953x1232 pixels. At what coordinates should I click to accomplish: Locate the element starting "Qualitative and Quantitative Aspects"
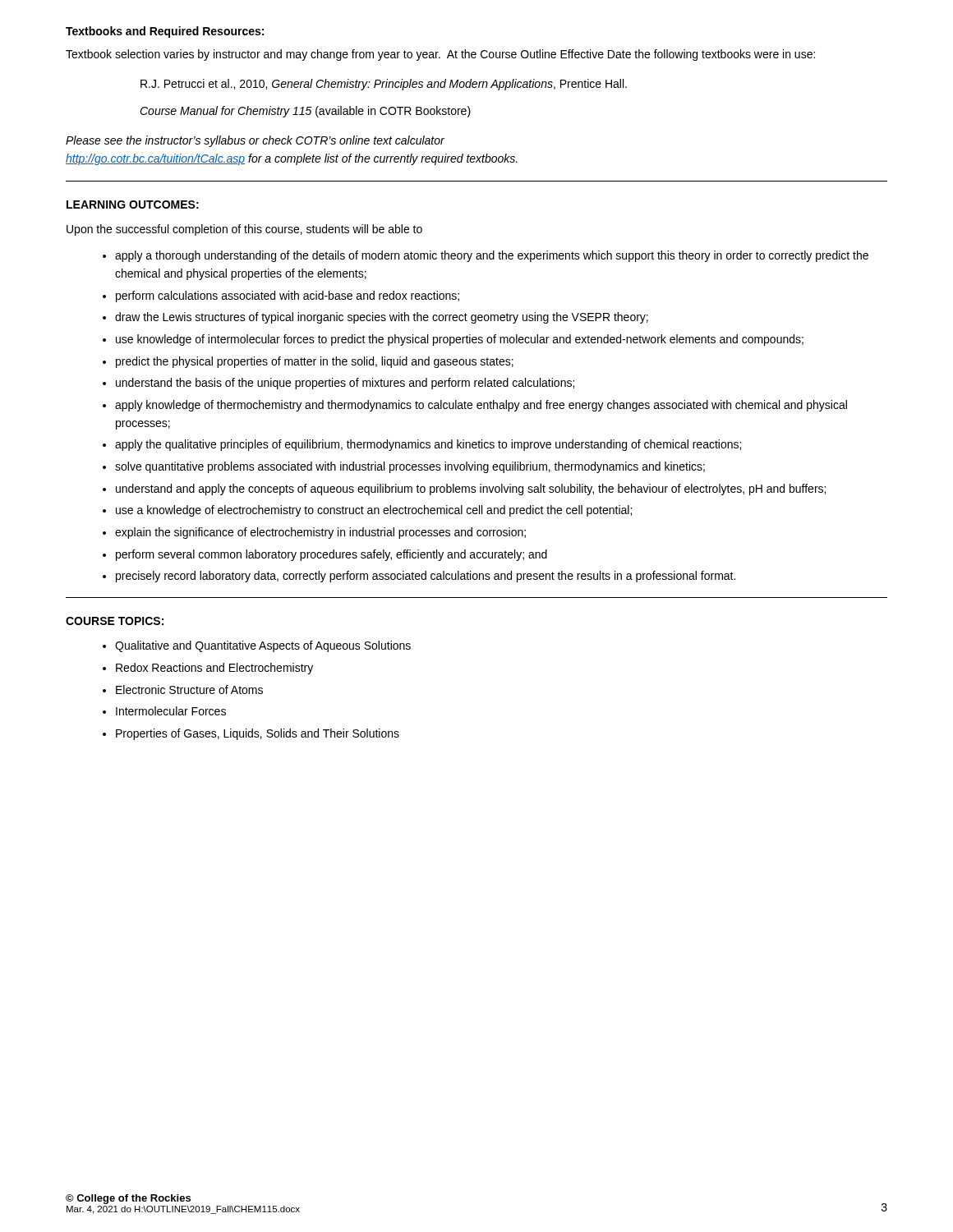(263, 646)
